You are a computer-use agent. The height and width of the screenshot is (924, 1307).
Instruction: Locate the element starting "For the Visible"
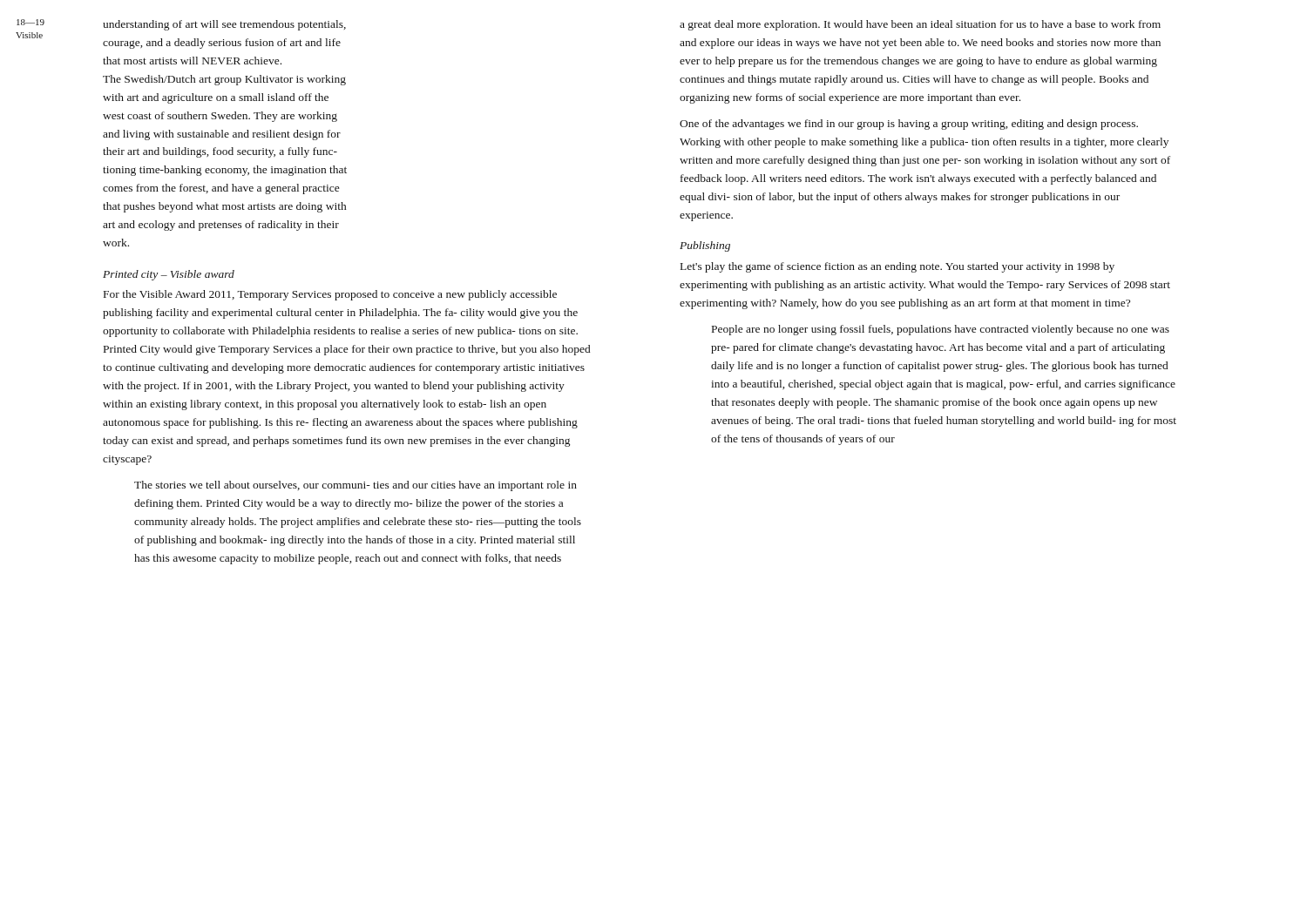coord(347,377)
